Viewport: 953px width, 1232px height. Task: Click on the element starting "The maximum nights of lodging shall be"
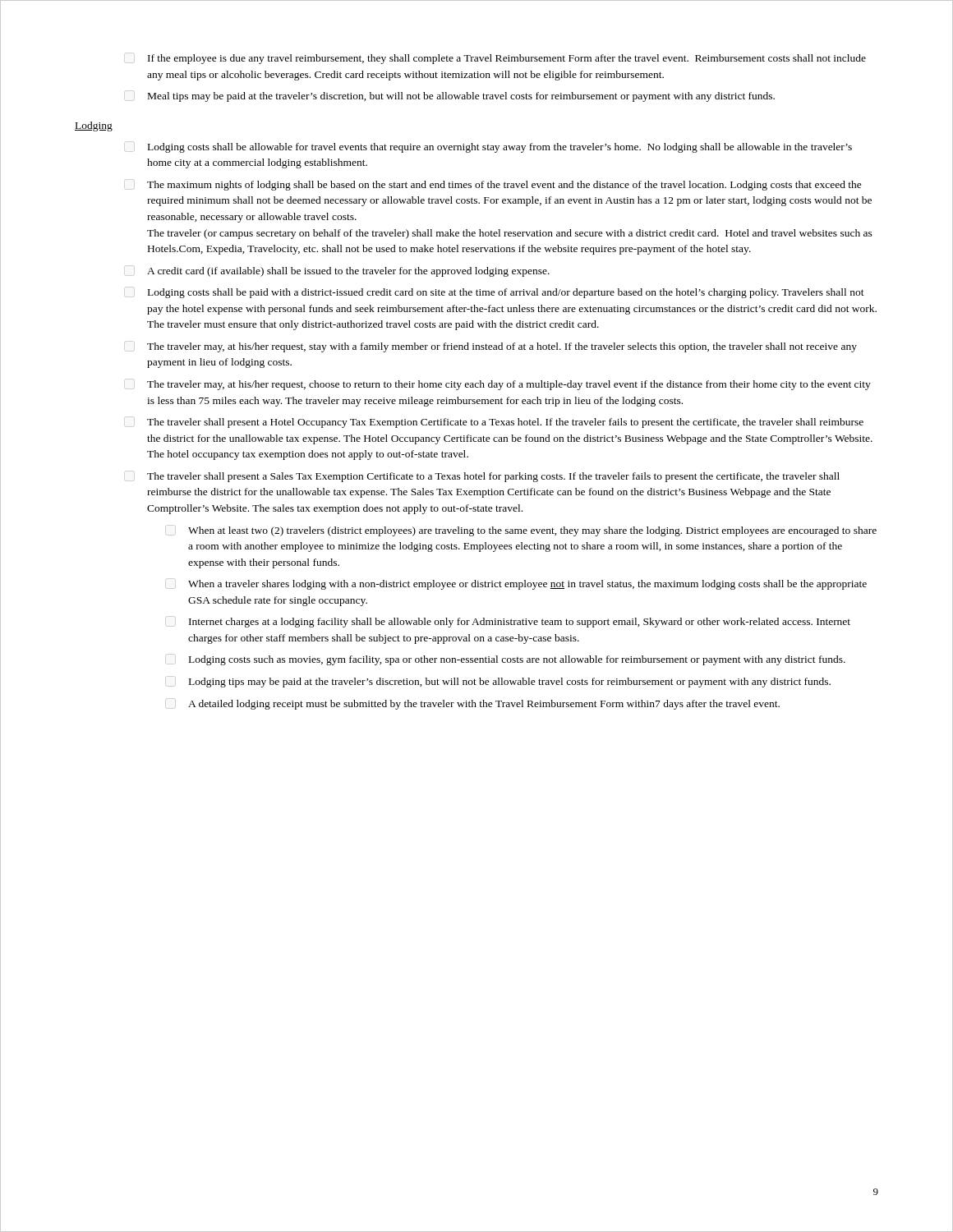pos(504,186)
